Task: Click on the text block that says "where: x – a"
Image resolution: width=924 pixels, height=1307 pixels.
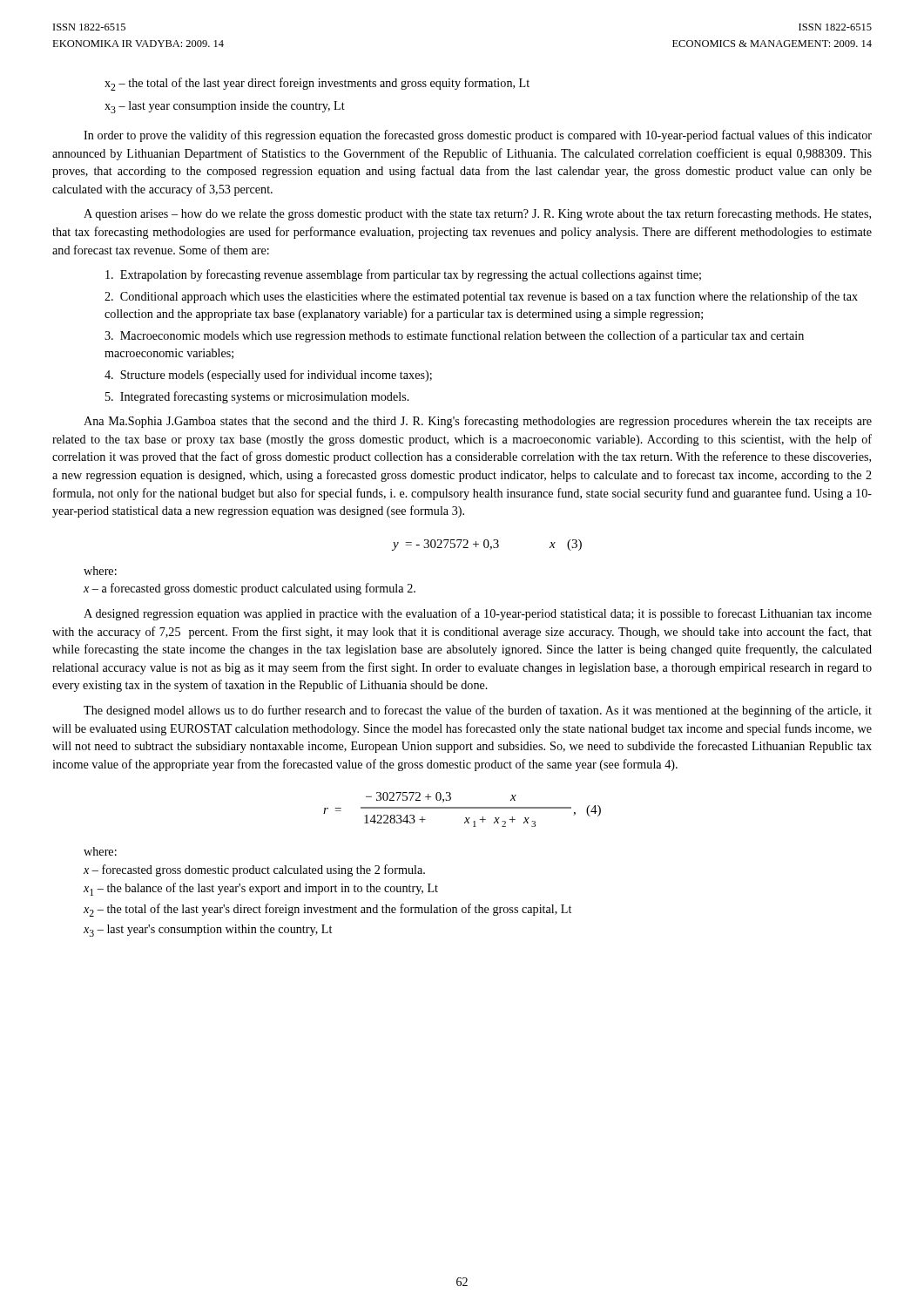Action: 250,580
